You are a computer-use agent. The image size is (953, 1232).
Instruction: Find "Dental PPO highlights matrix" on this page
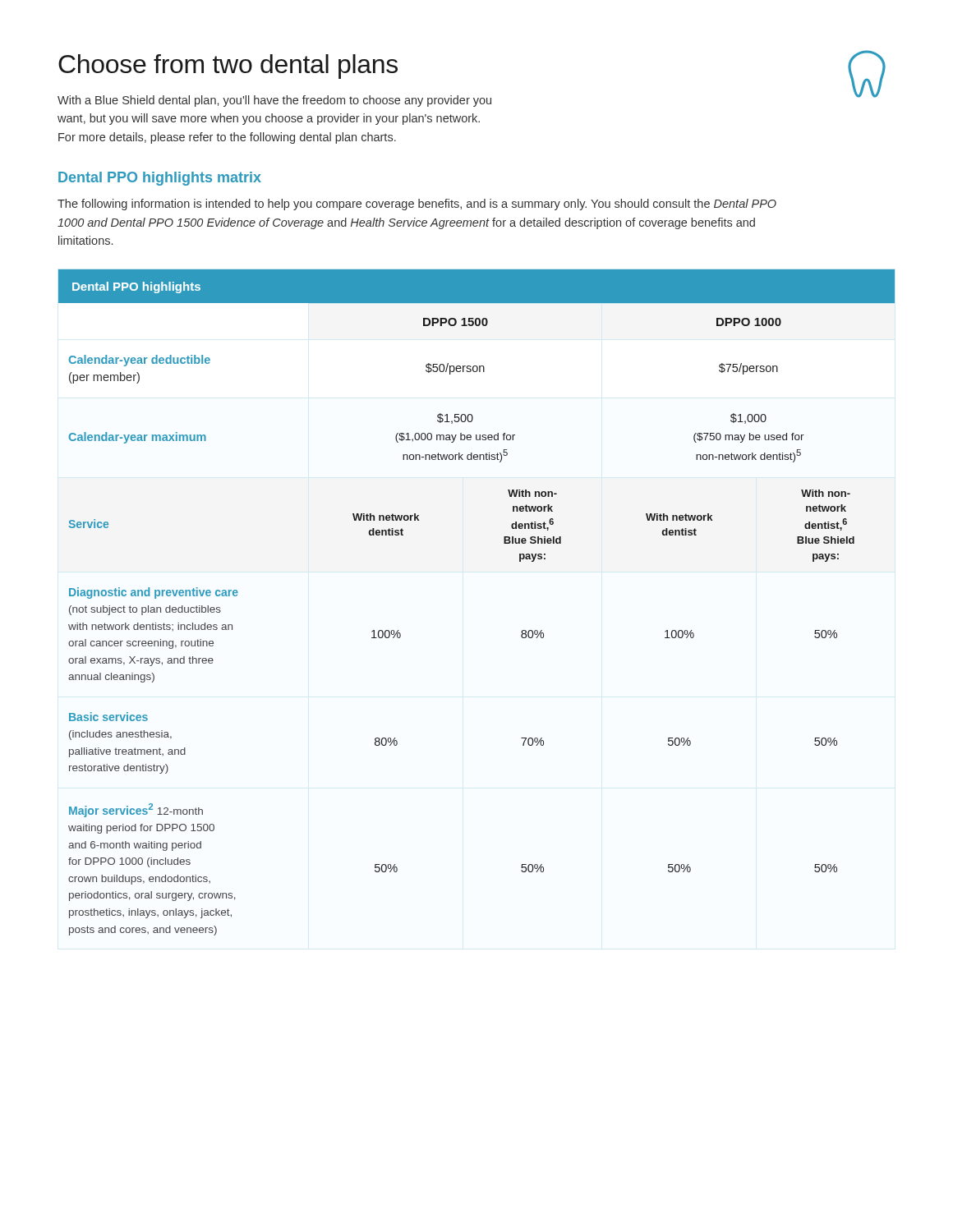tap(159, 178)
